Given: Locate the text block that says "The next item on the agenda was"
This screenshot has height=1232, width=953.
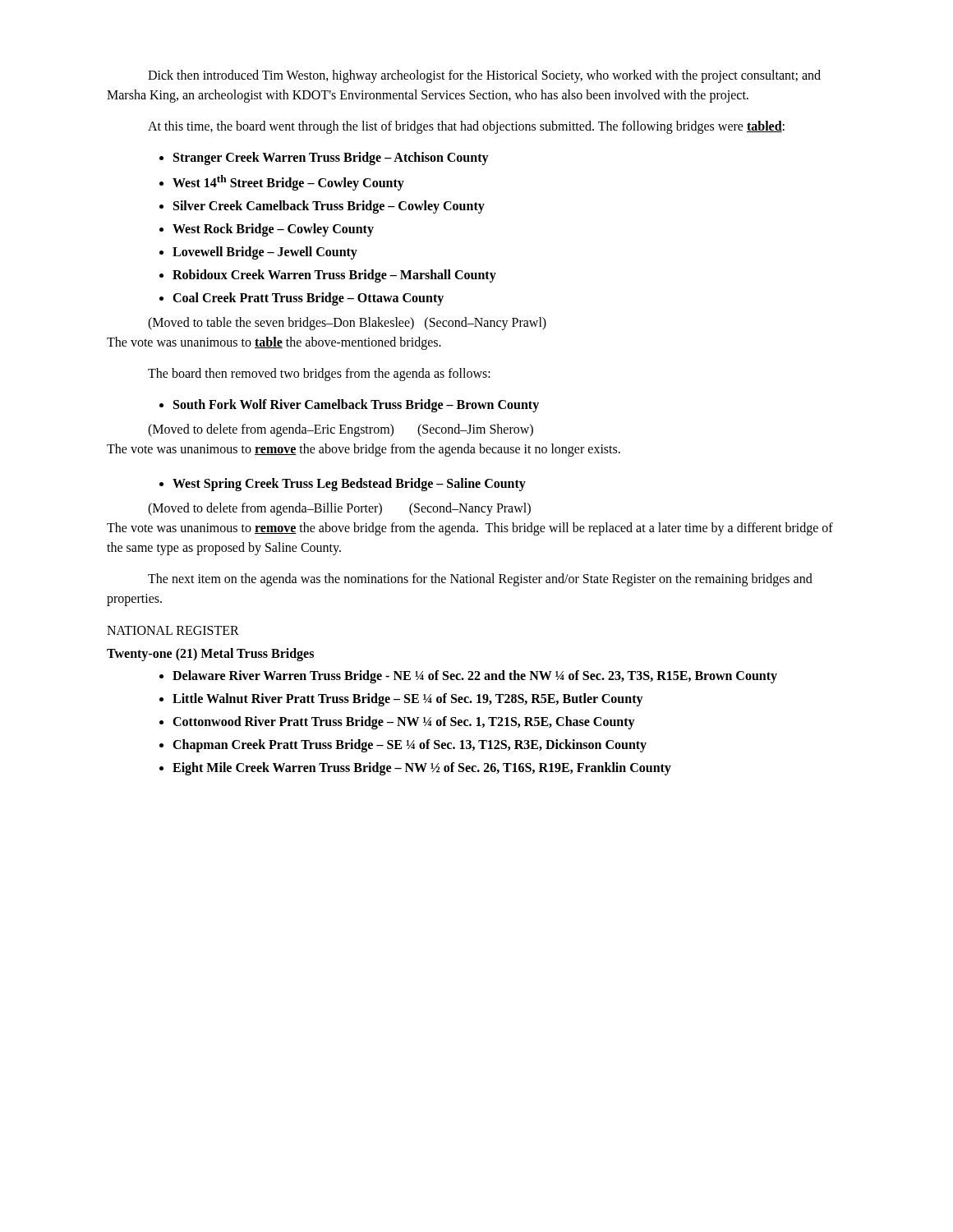Looking at the screenshot, I should 460,589.
